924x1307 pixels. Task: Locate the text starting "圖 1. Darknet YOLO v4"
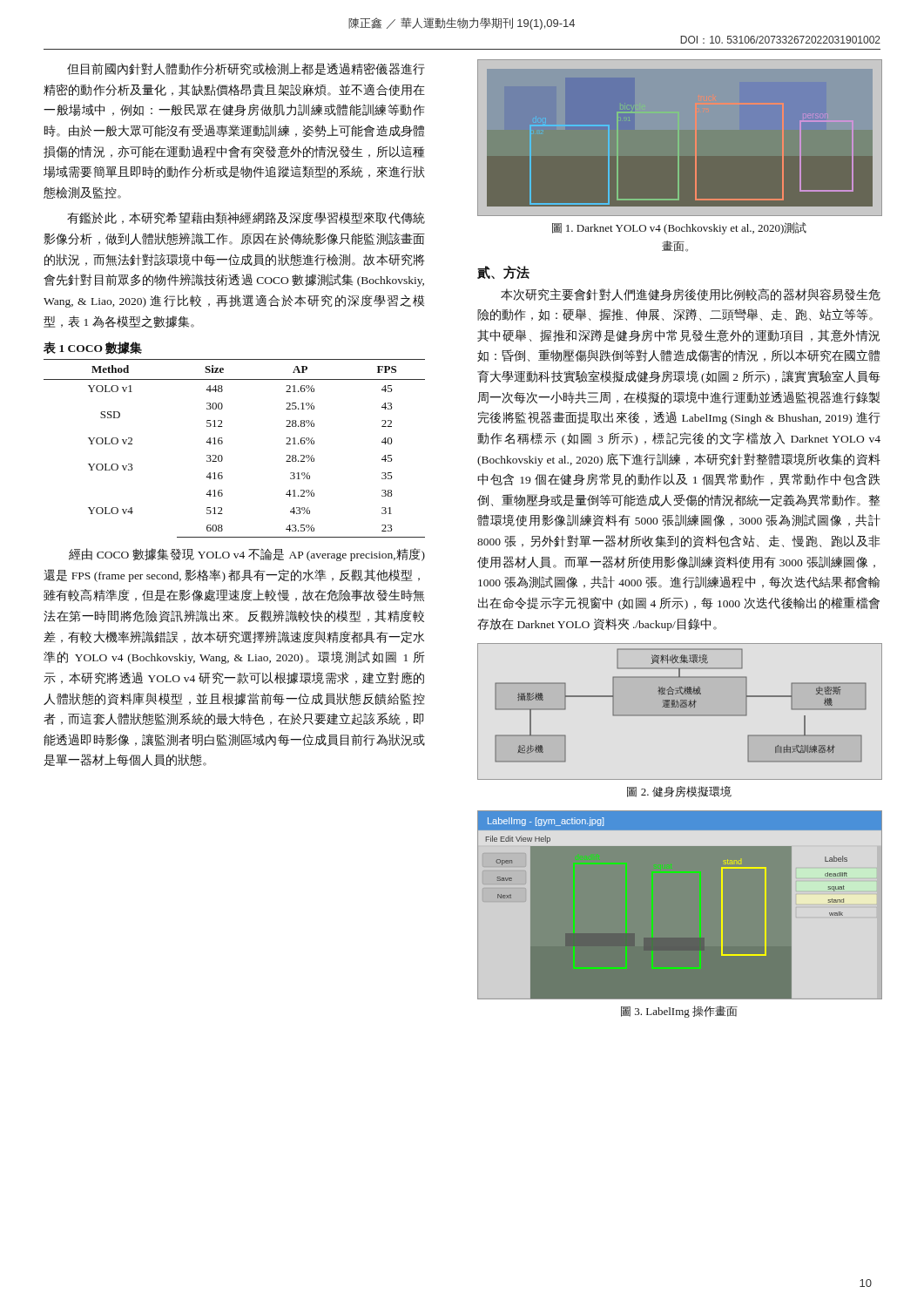(679, 237)
